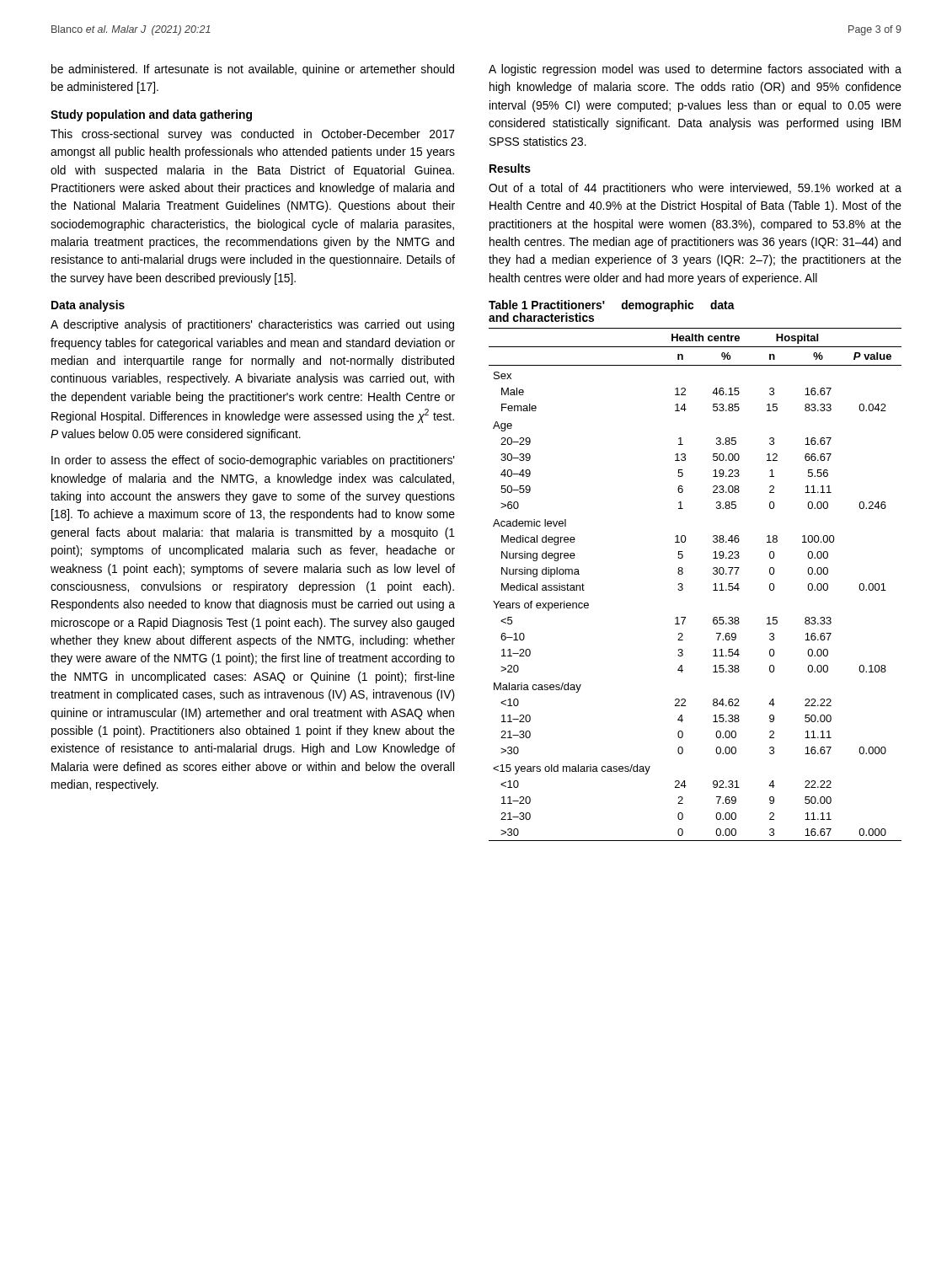Locate the passage starting "Table 1 Practitioners'"
This screenshot has height=1264, width=952.
[x=611, y=312]
